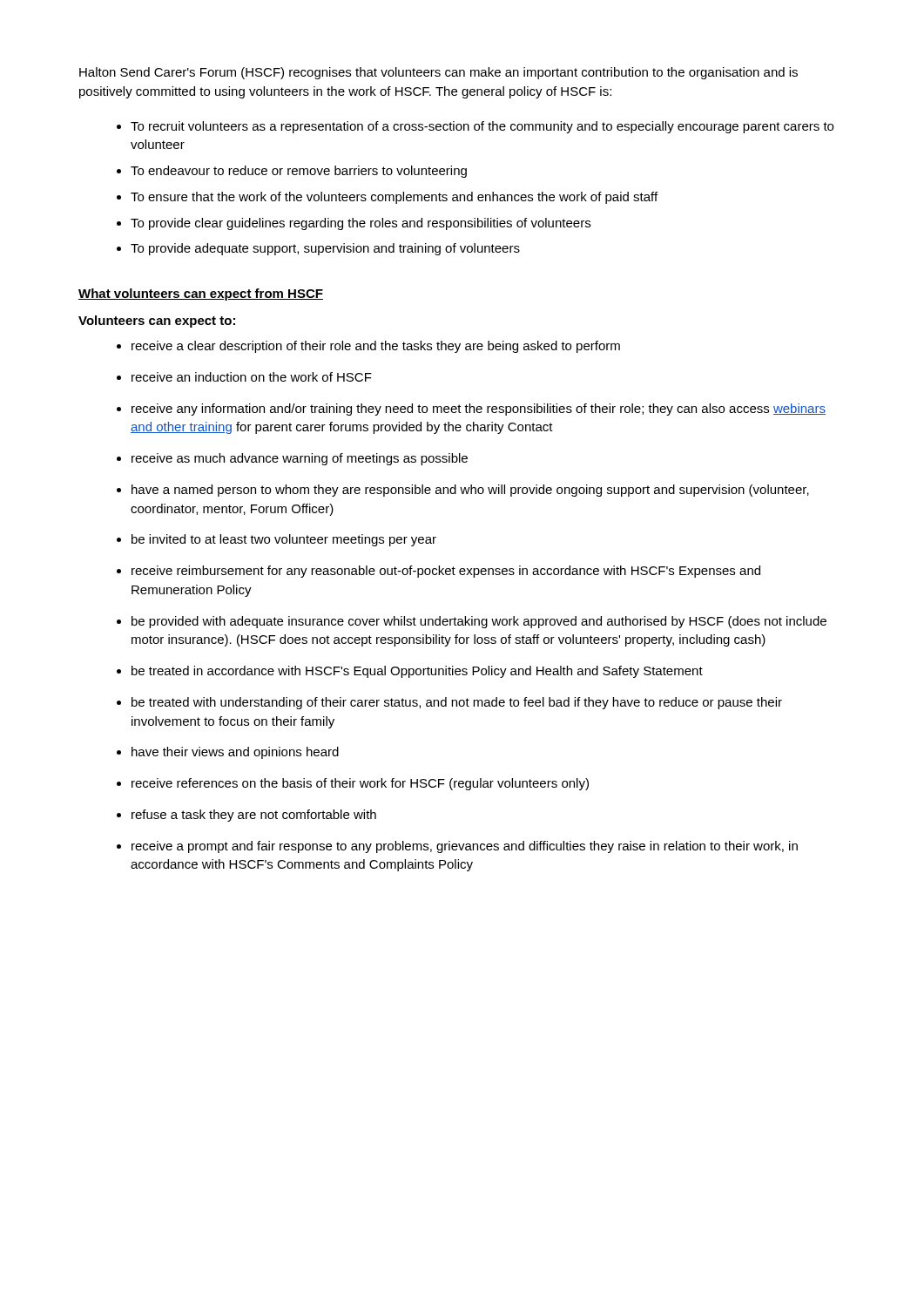The width and height of the screenshot is (924, 1307).
Task: Locate the region starting "Volunteers can expect to:"
Action: coord(157,322)
